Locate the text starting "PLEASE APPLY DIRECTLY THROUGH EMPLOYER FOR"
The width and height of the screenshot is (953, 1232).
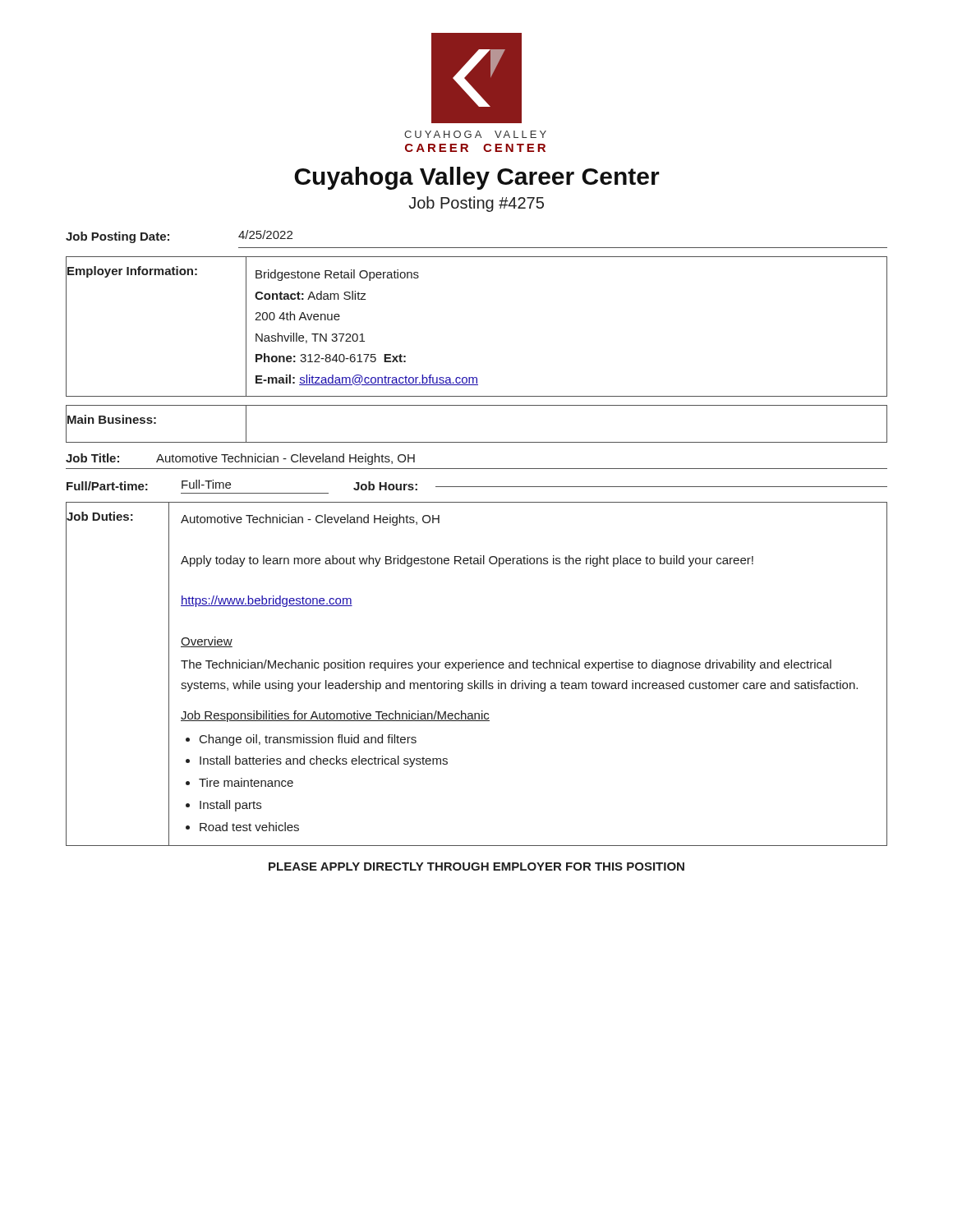click(476, 866)
